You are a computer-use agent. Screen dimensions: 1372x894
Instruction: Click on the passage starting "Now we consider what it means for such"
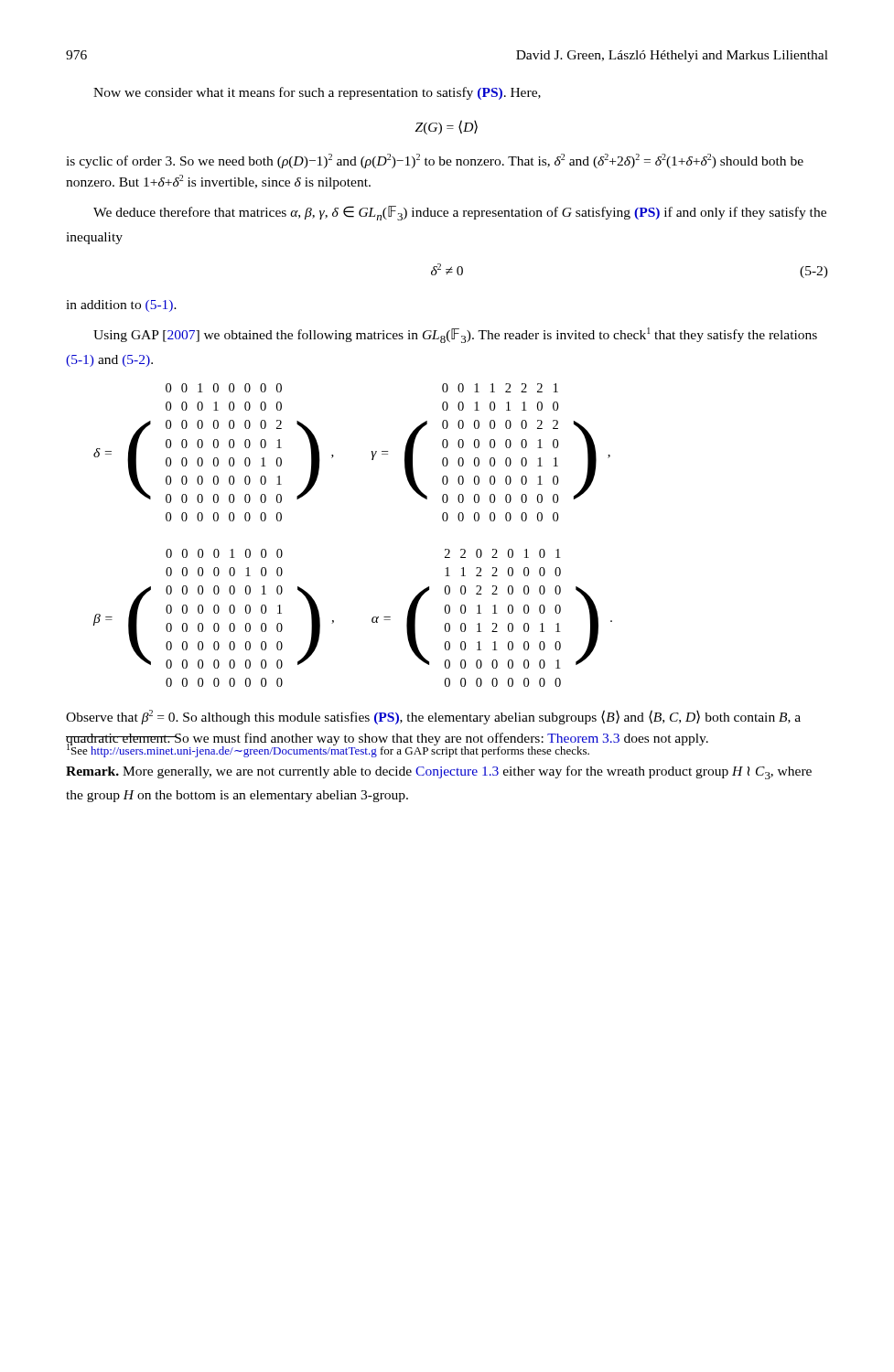tap(447, 92)
